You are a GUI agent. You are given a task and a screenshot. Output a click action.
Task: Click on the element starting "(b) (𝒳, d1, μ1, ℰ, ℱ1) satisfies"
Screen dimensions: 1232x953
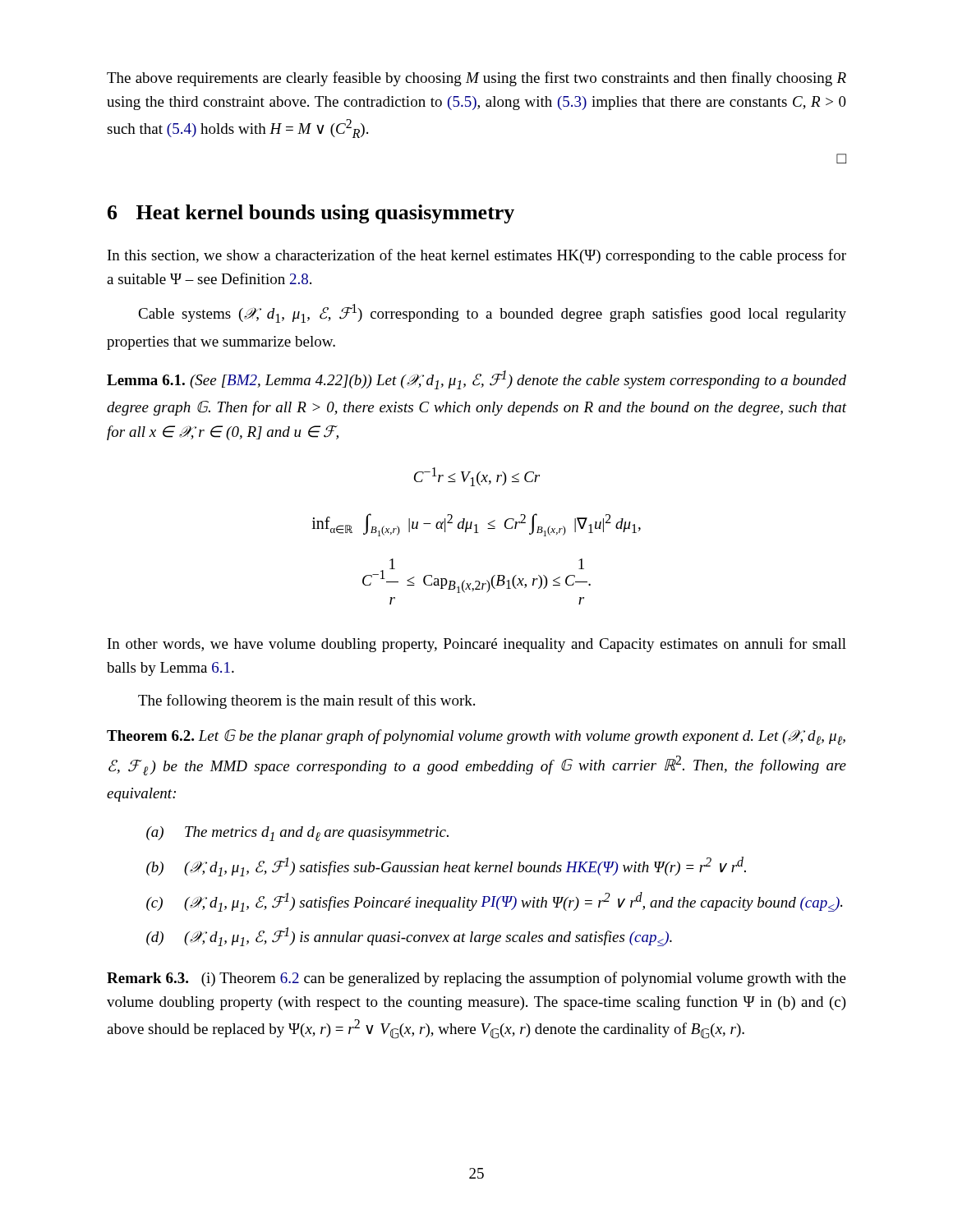point(447,867)
